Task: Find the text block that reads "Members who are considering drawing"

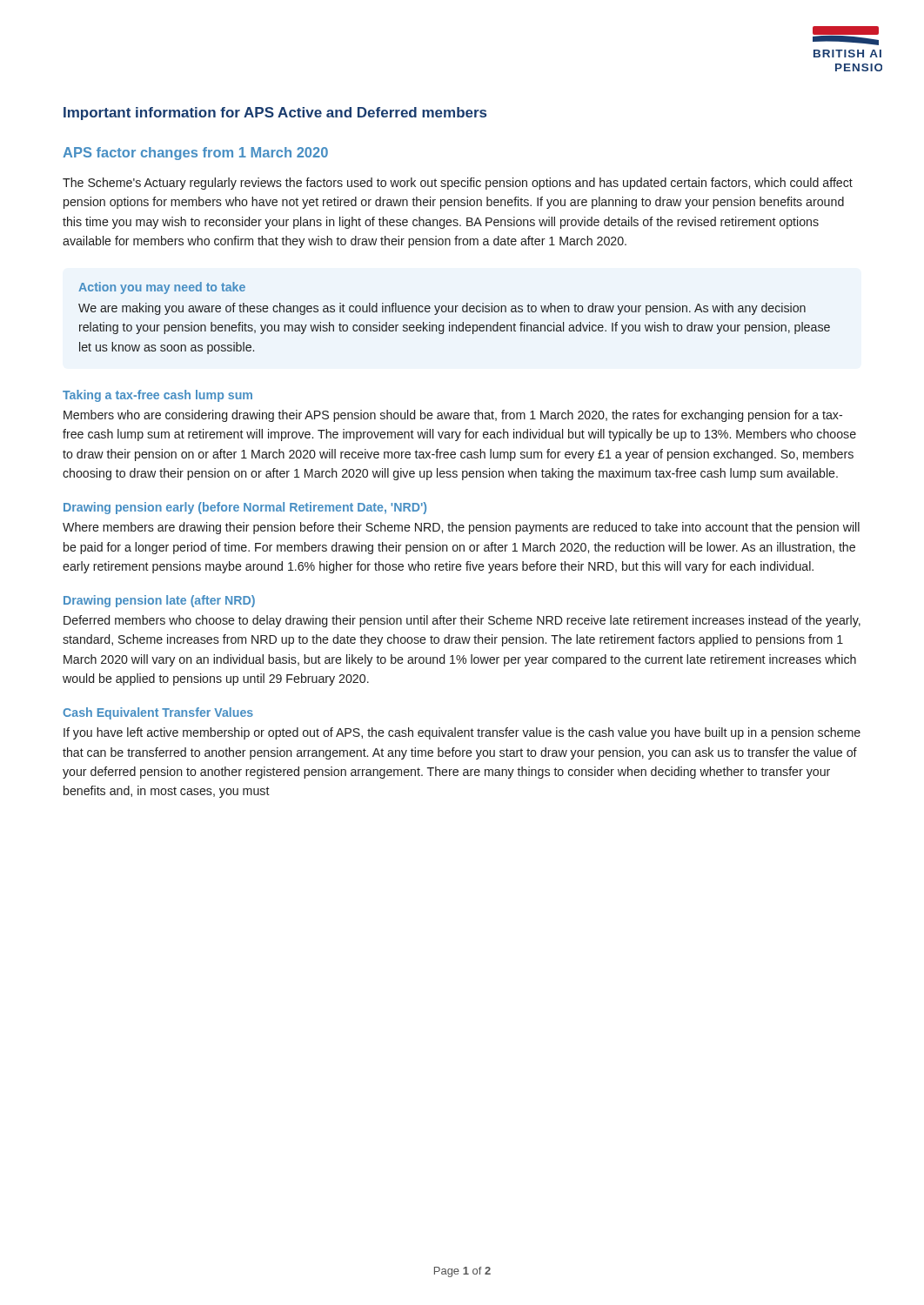Action: click(459, 444)
